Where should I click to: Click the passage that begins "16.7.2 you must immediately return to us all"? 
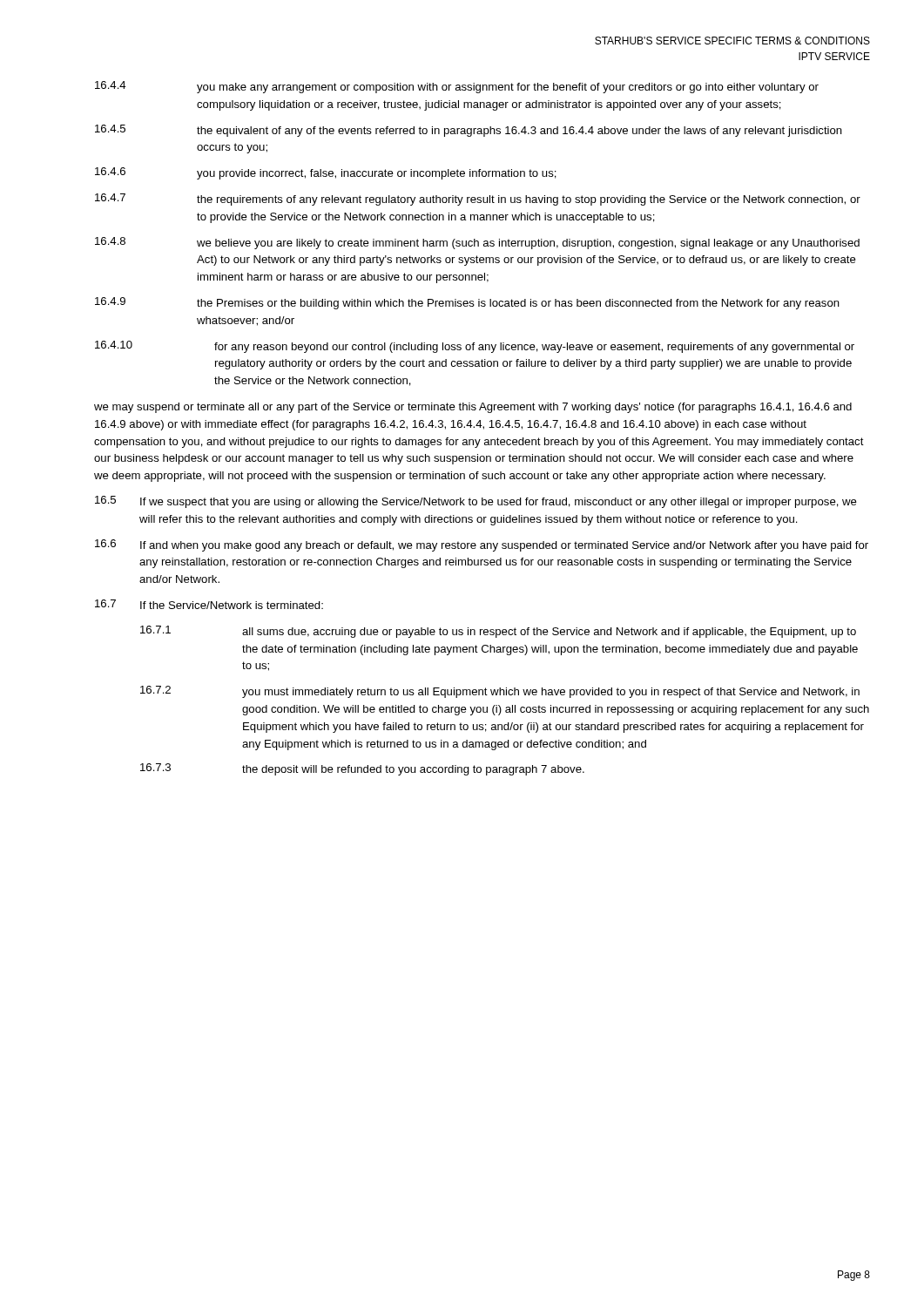click(505, 718)
